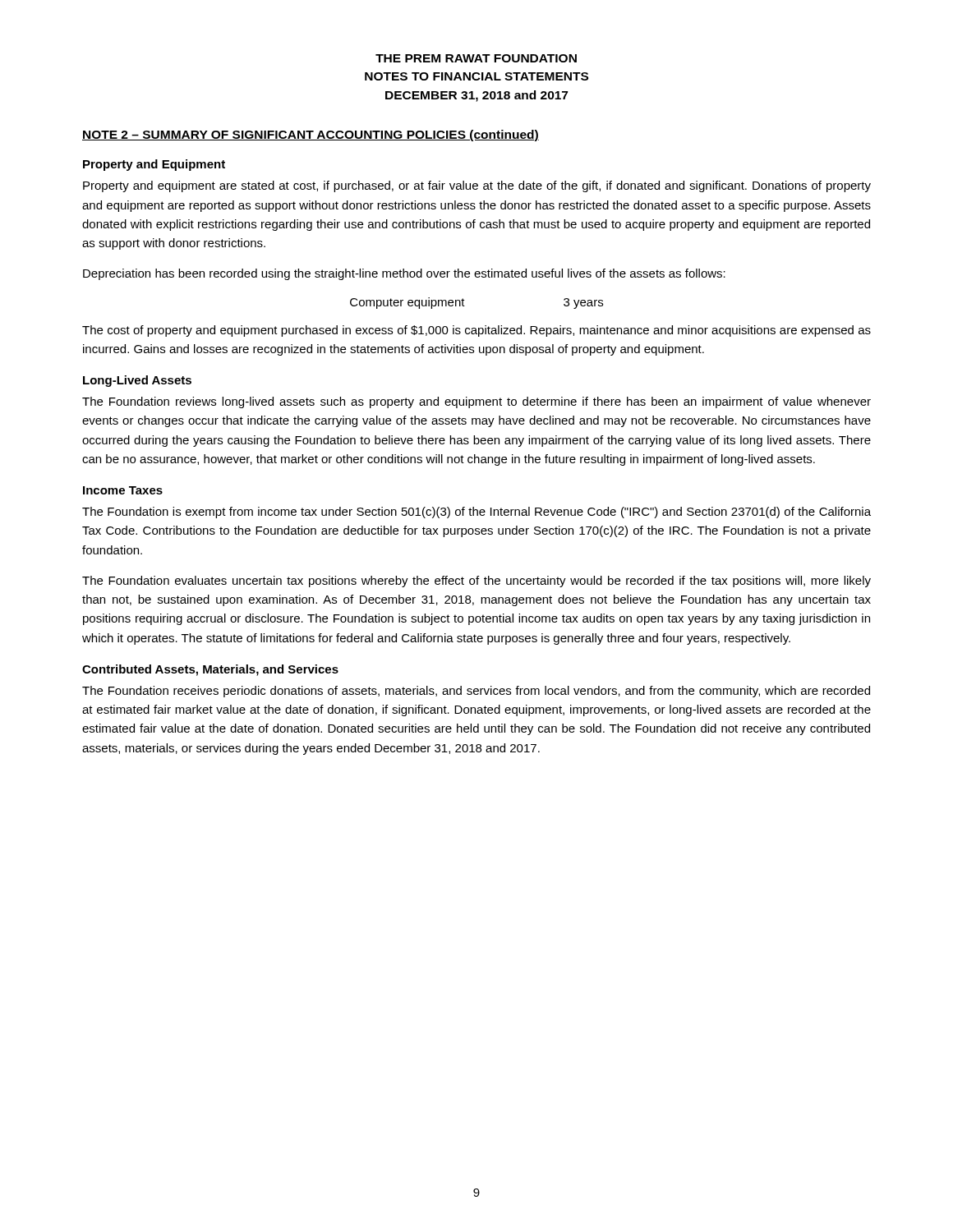Select the text block with the text "Property and equipment"
The image size is (953, 1232).
click(x=476, y=214)
